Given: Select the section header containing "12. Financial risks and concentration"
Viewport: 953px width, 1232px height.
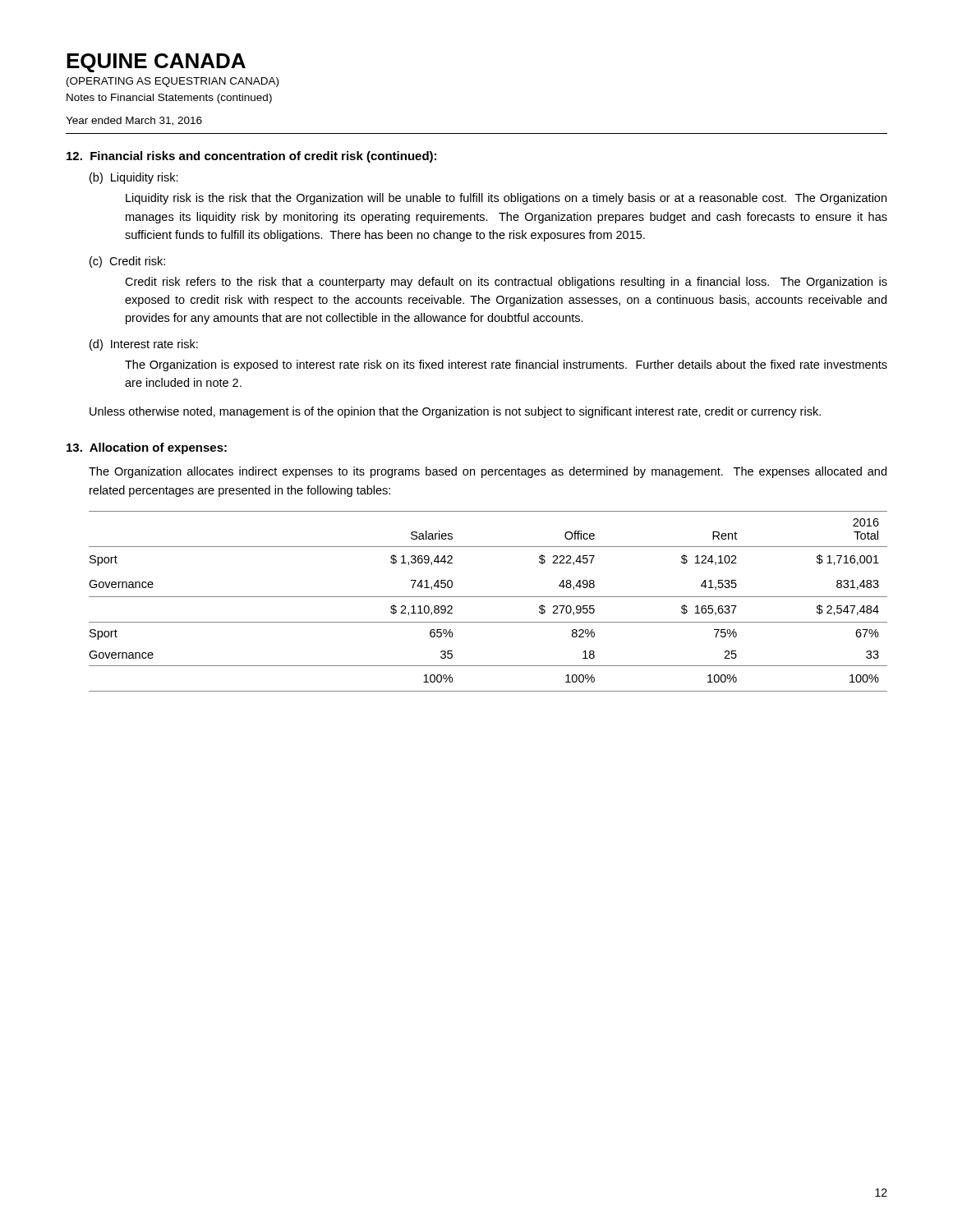Looking at the screenshot, I should coord(252,156).
